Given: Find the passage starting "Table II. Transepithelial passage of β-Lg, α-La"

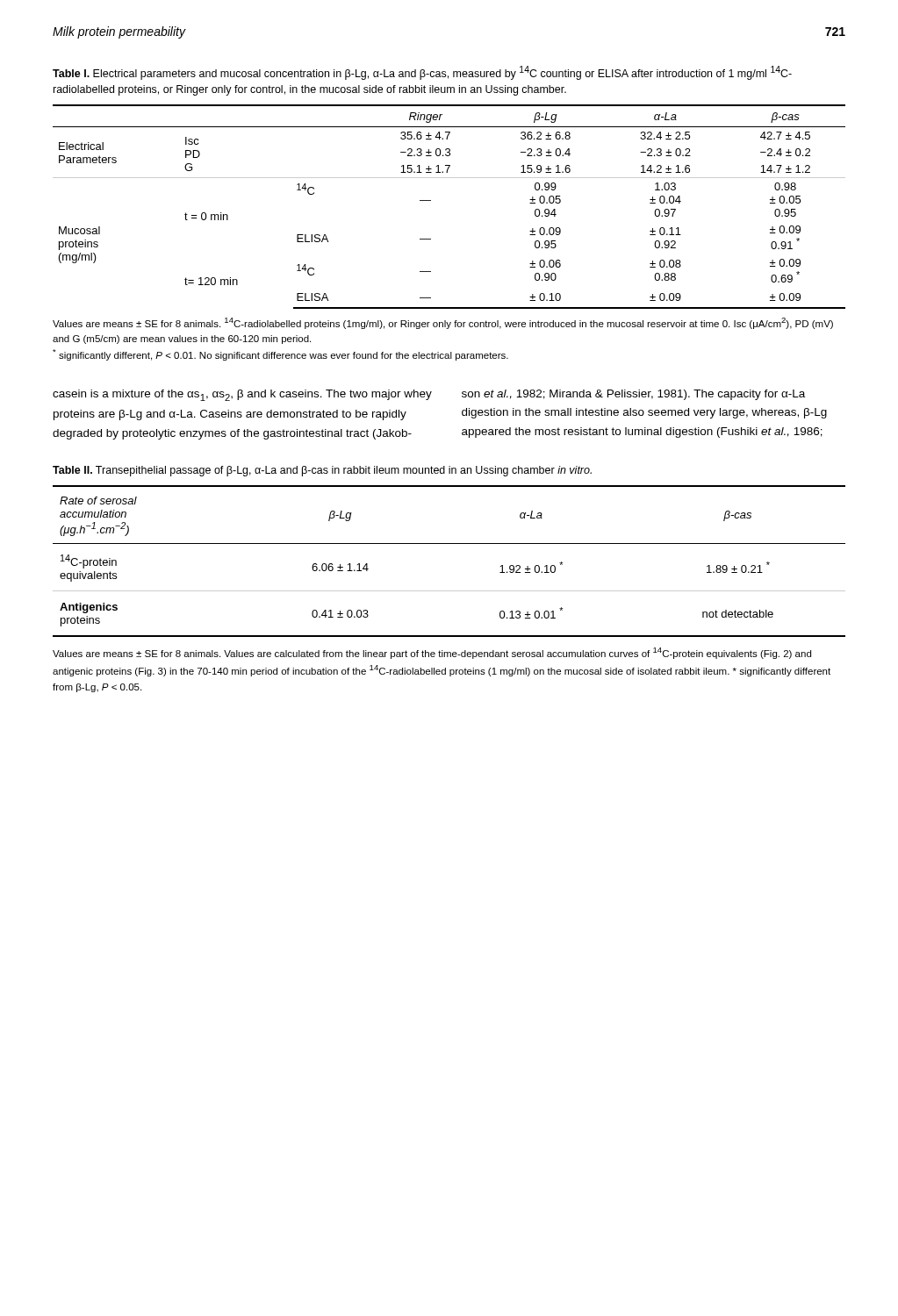Looking at the screenshot, I should pyautogui.click(x=323, y=470).
